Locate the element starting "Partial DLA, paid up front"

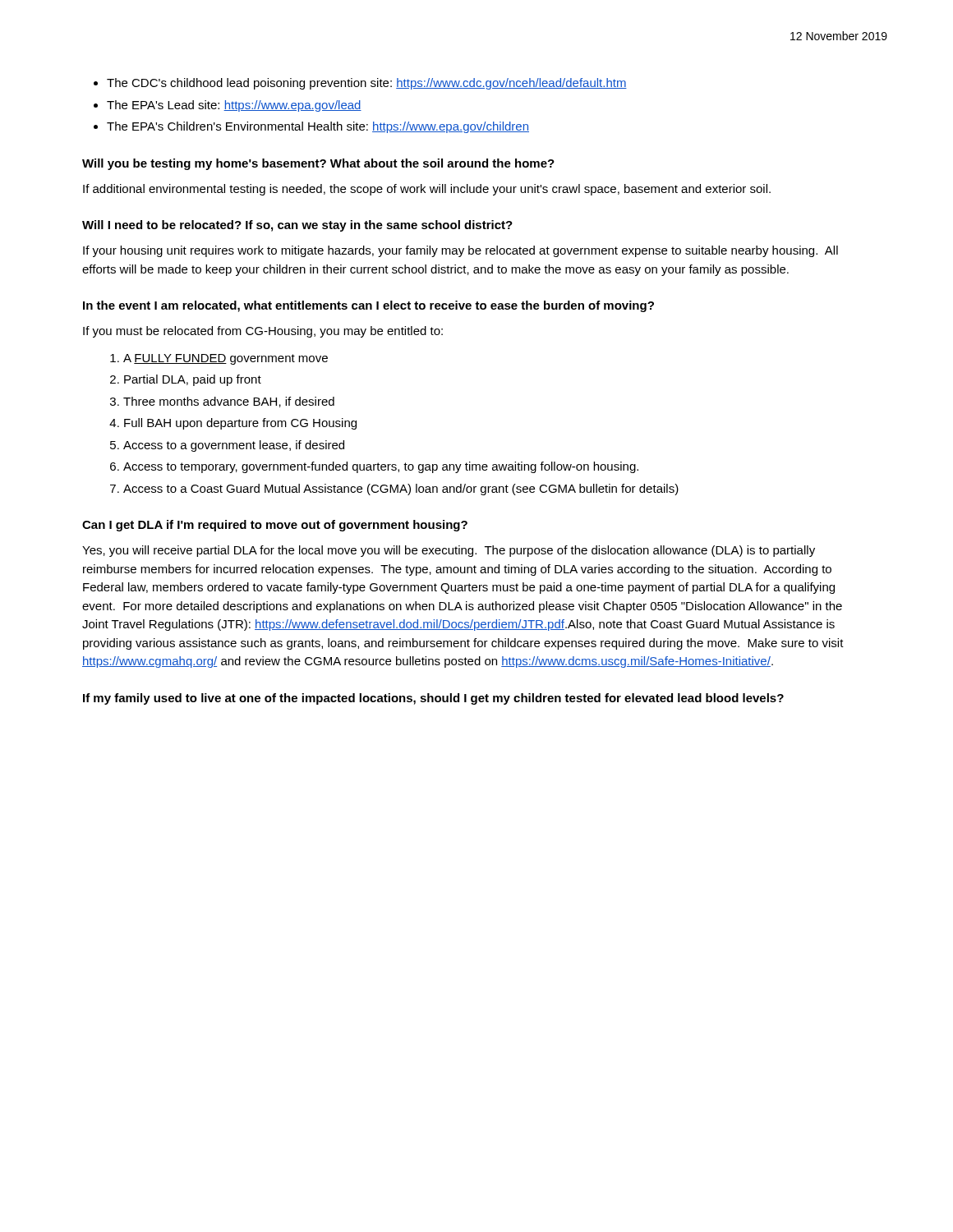point(192,379)
